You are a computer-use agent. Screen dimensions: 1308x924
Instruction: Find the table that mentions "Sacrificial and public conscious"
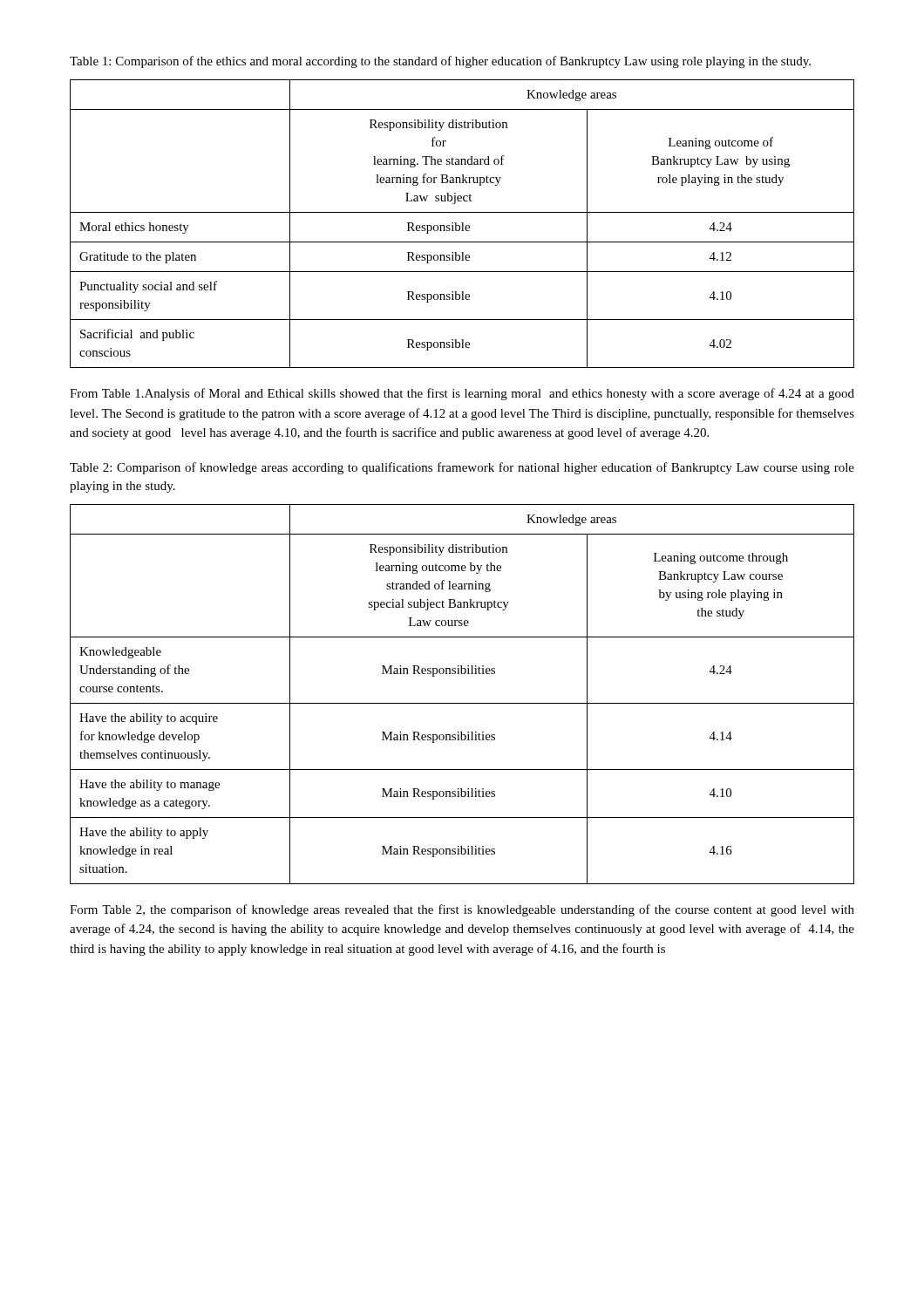(x=462, y=224)
